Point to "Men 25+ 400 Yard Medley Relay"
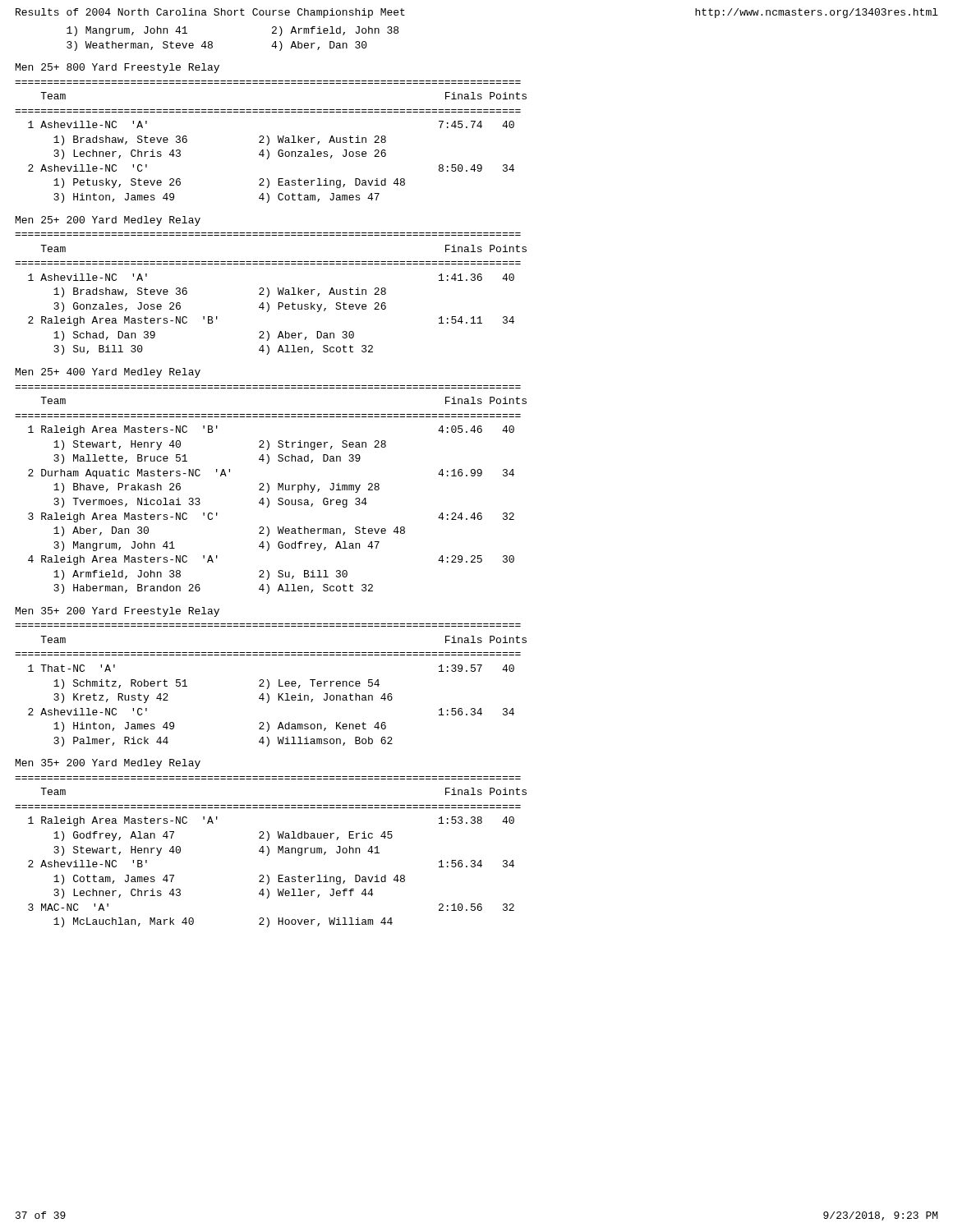Viewport: 953px width, 1232px height. (x=108, y=373)
